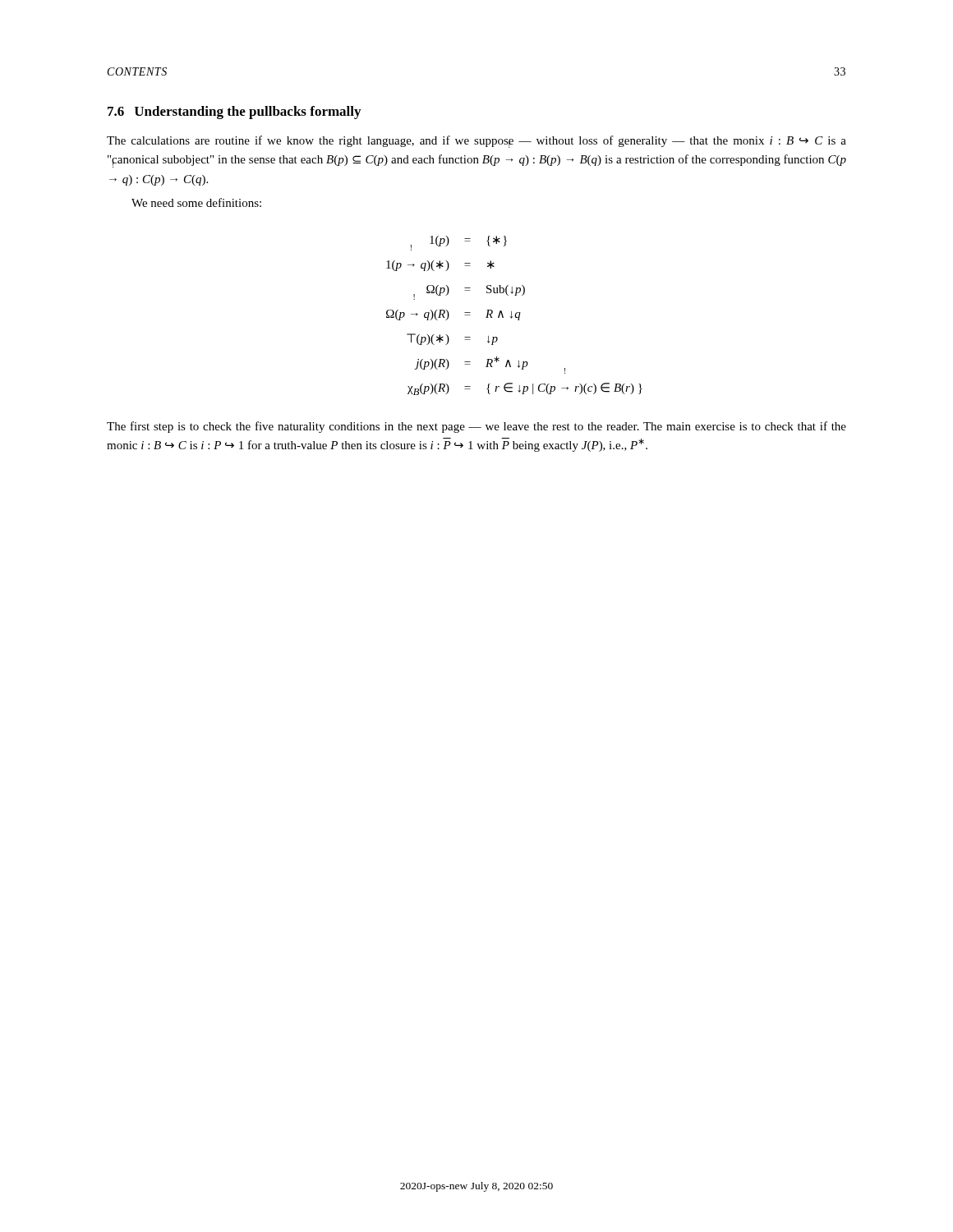
Task: Find the text block starting "We need some definitions:"
Action: coord(197,203)
